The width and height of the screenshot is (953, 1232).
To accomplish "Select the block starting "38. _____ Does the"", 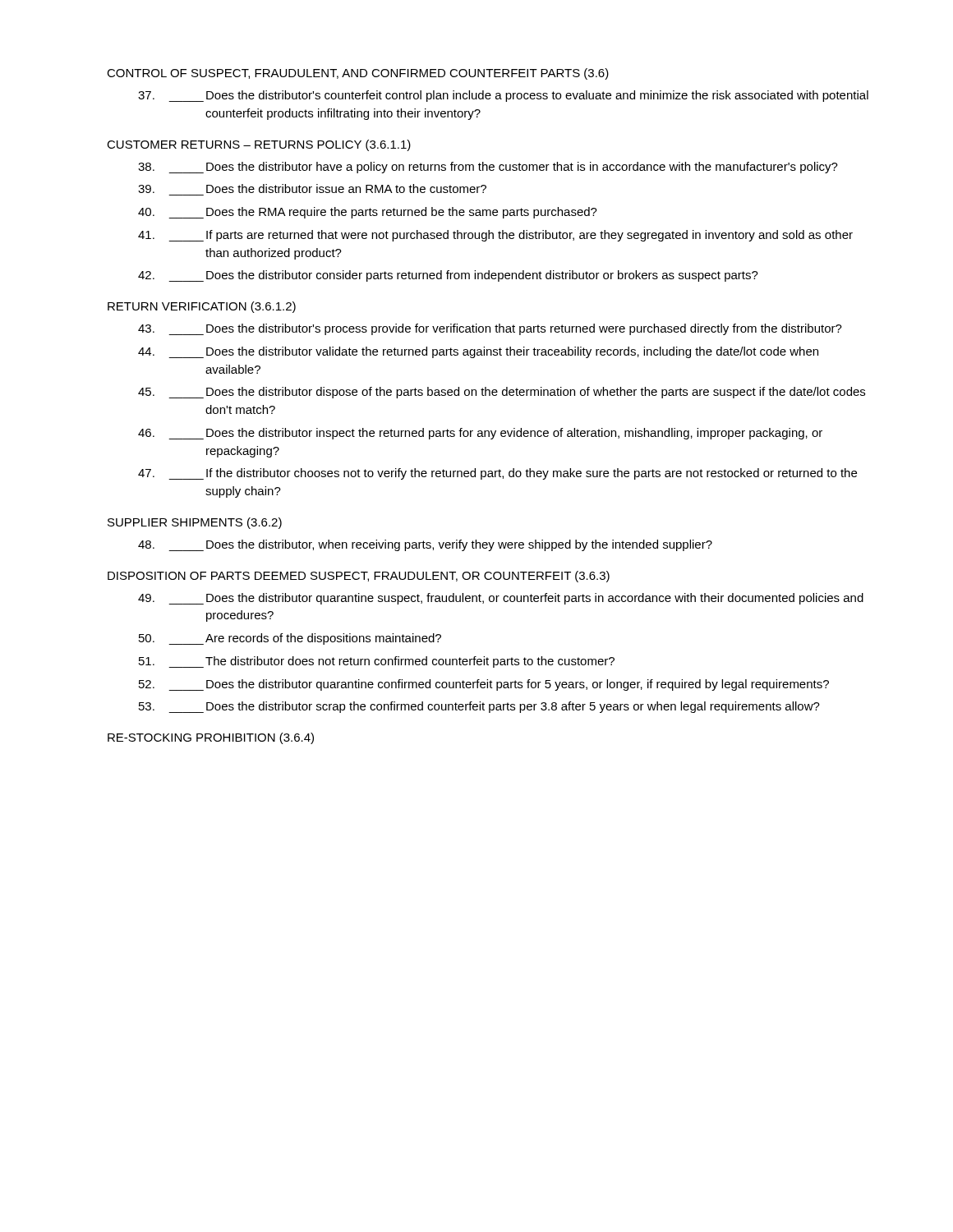I will click(504, 166).
